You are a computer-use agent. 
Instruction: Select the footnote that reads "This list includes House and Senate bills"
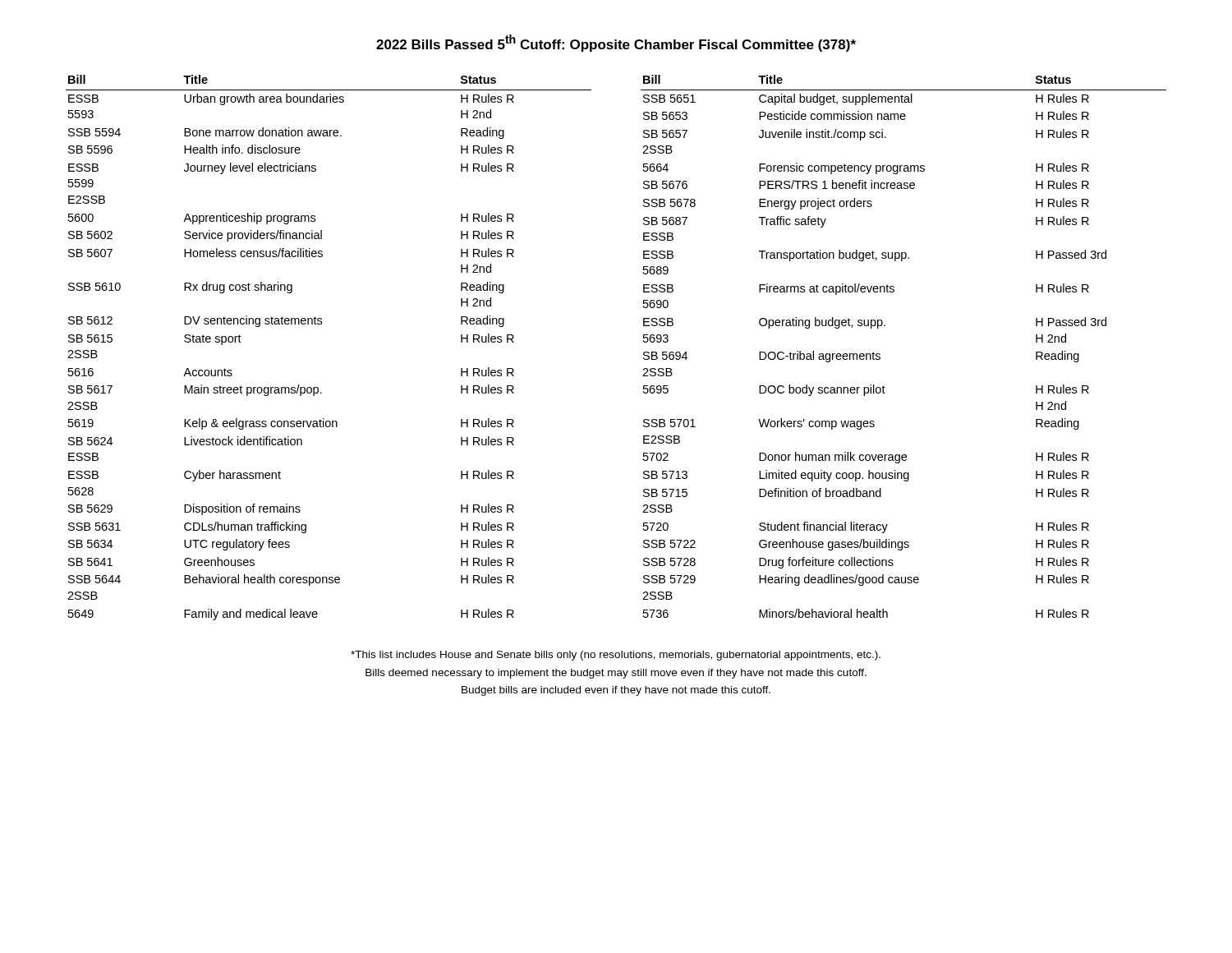point(616,672)
